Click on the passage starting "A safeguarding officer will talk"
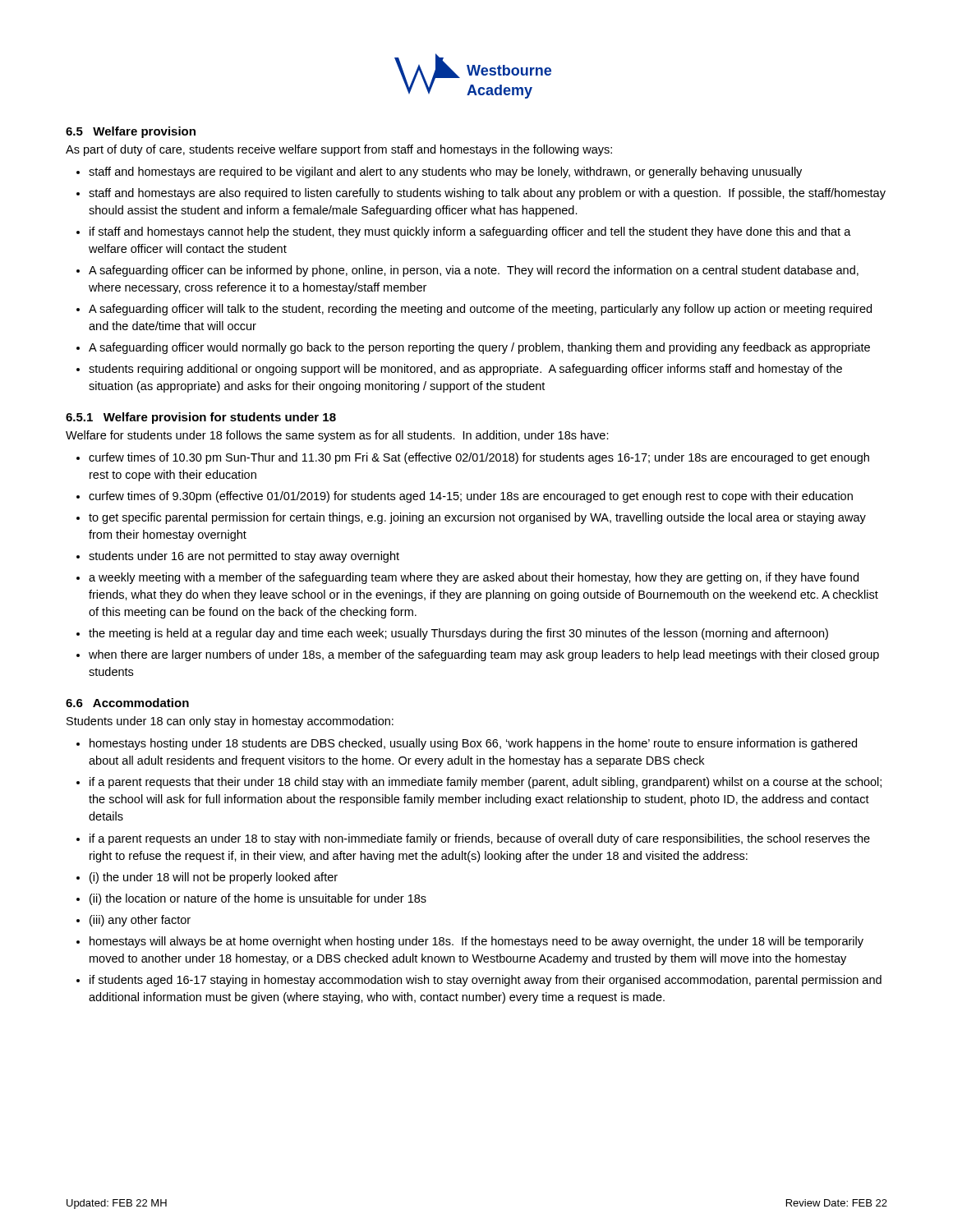The width and height of the screenshot is (953, 1232). click(481, 318)
